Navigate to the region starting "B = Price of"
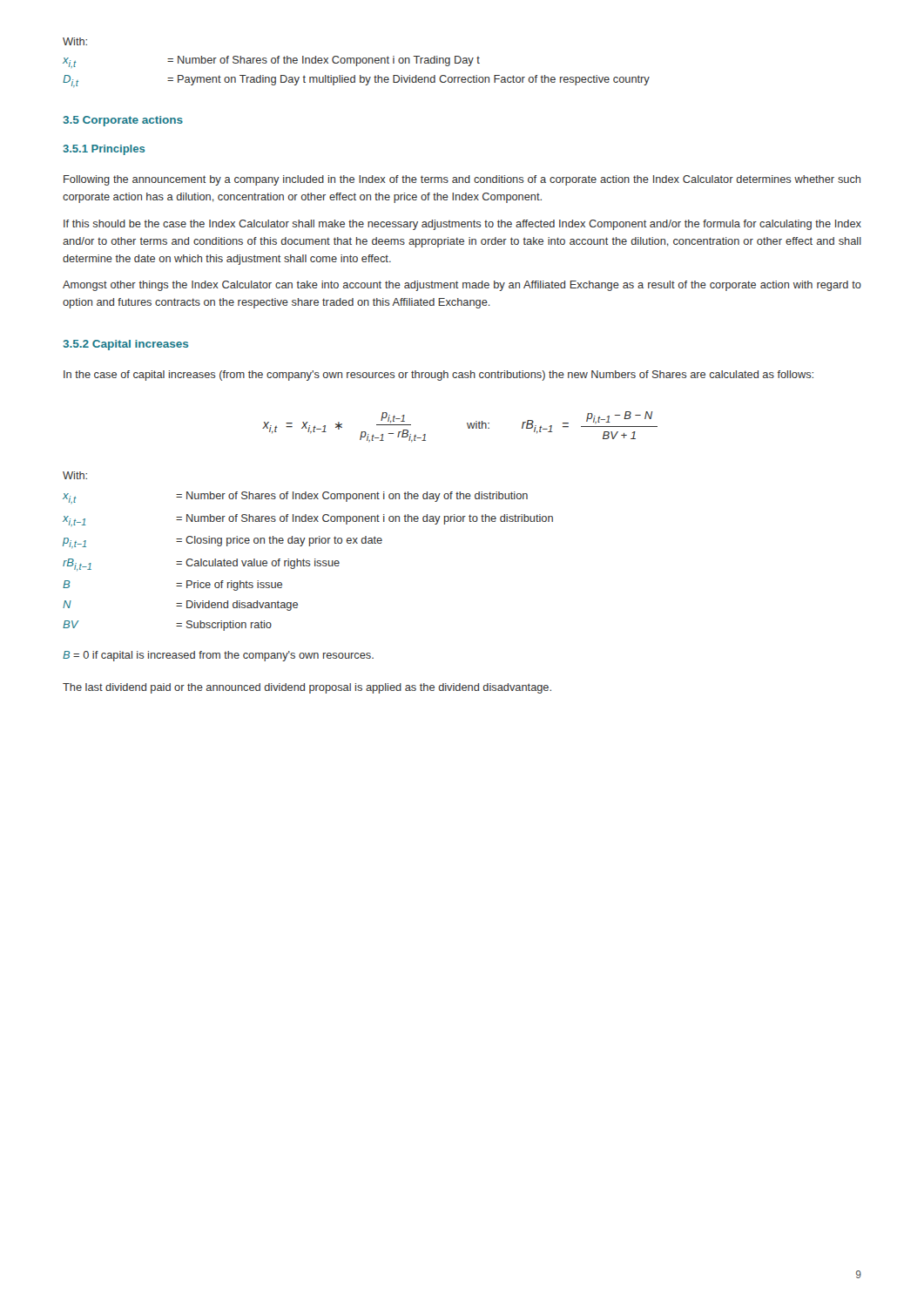The height and width of the screenshot is (1307, 924). click(x=173, y=584)
